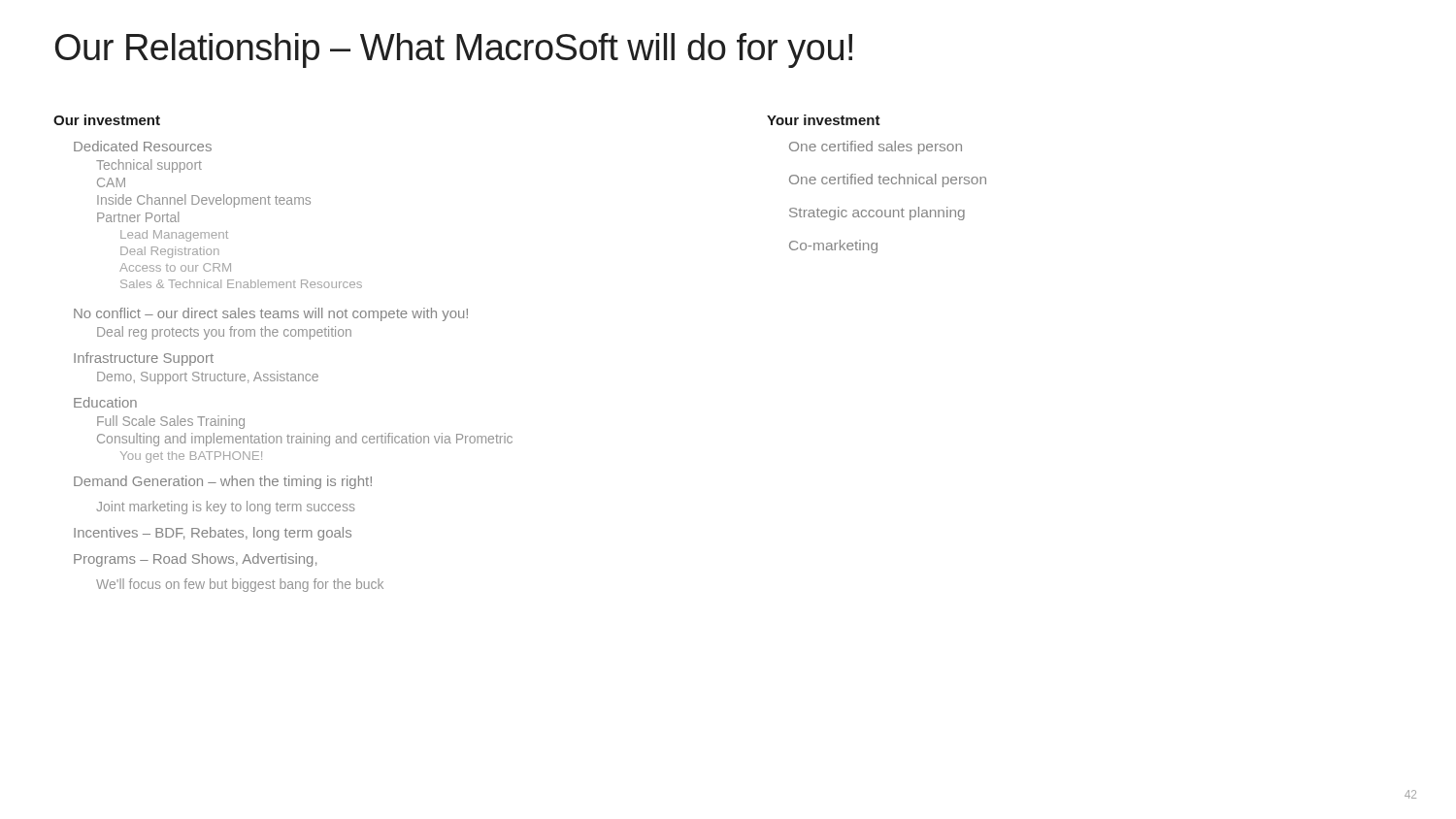Screen dimensions: 819x1456
Task: Find "Programs – Road Shows, Advertising," on this page
Action: (195, 558)
